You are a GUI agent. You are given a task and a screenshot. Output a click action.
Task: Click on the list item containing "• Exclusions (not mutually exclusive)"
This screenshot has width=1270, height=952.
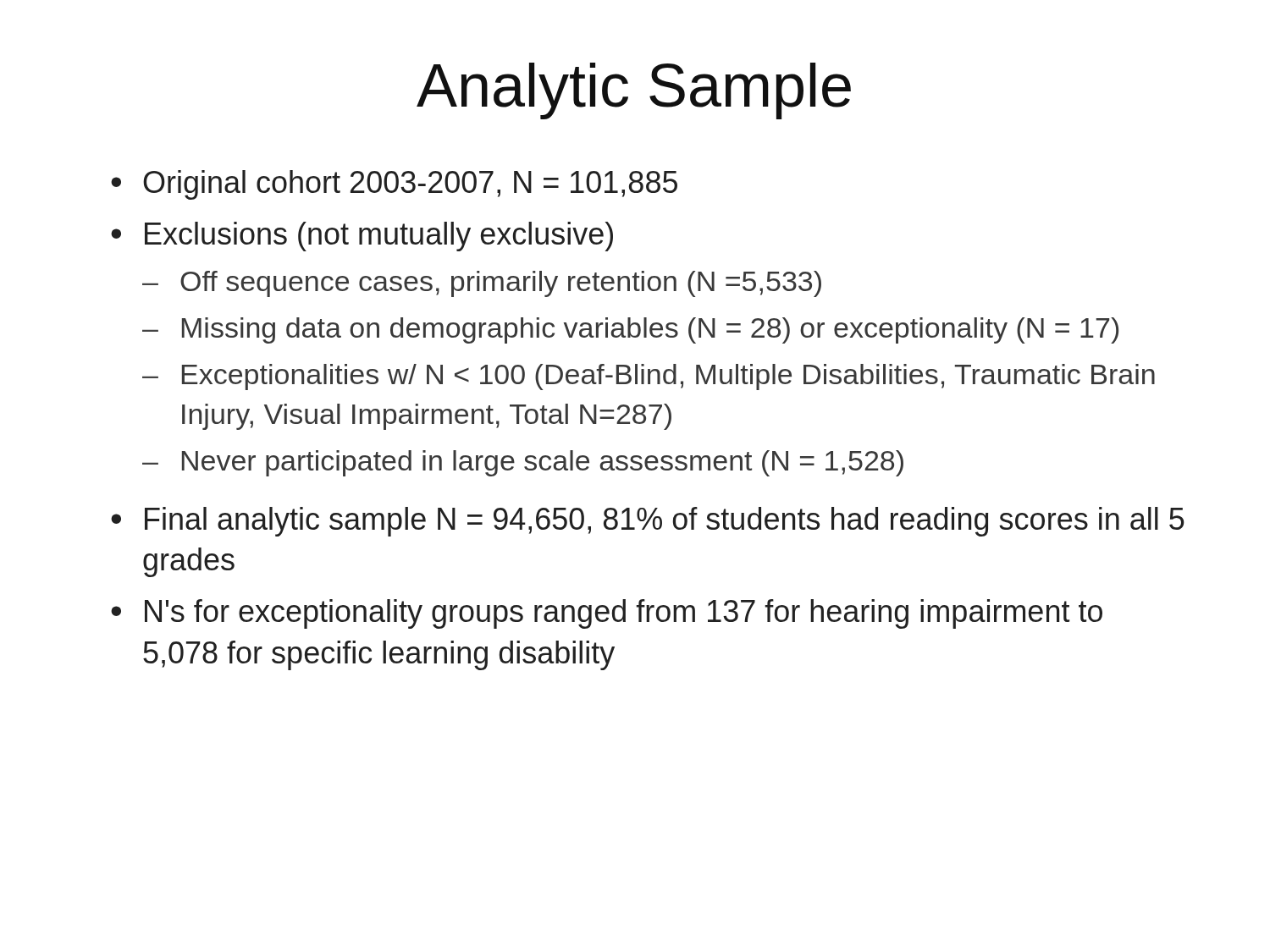pyautogui.click(x=648, y=350)
